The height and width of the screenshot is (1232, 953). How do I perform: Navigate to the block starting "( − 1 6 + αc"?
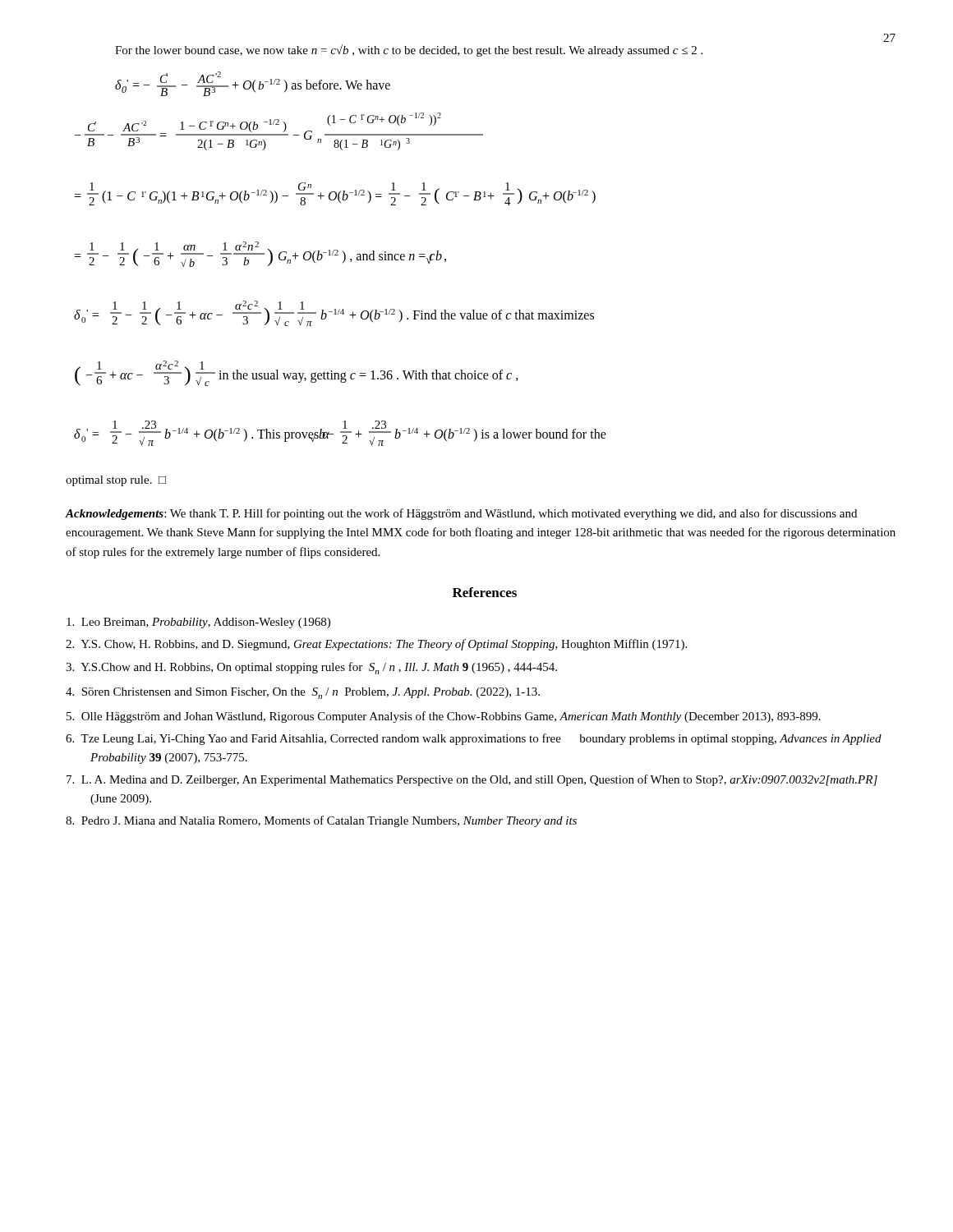tap(411, 373)
